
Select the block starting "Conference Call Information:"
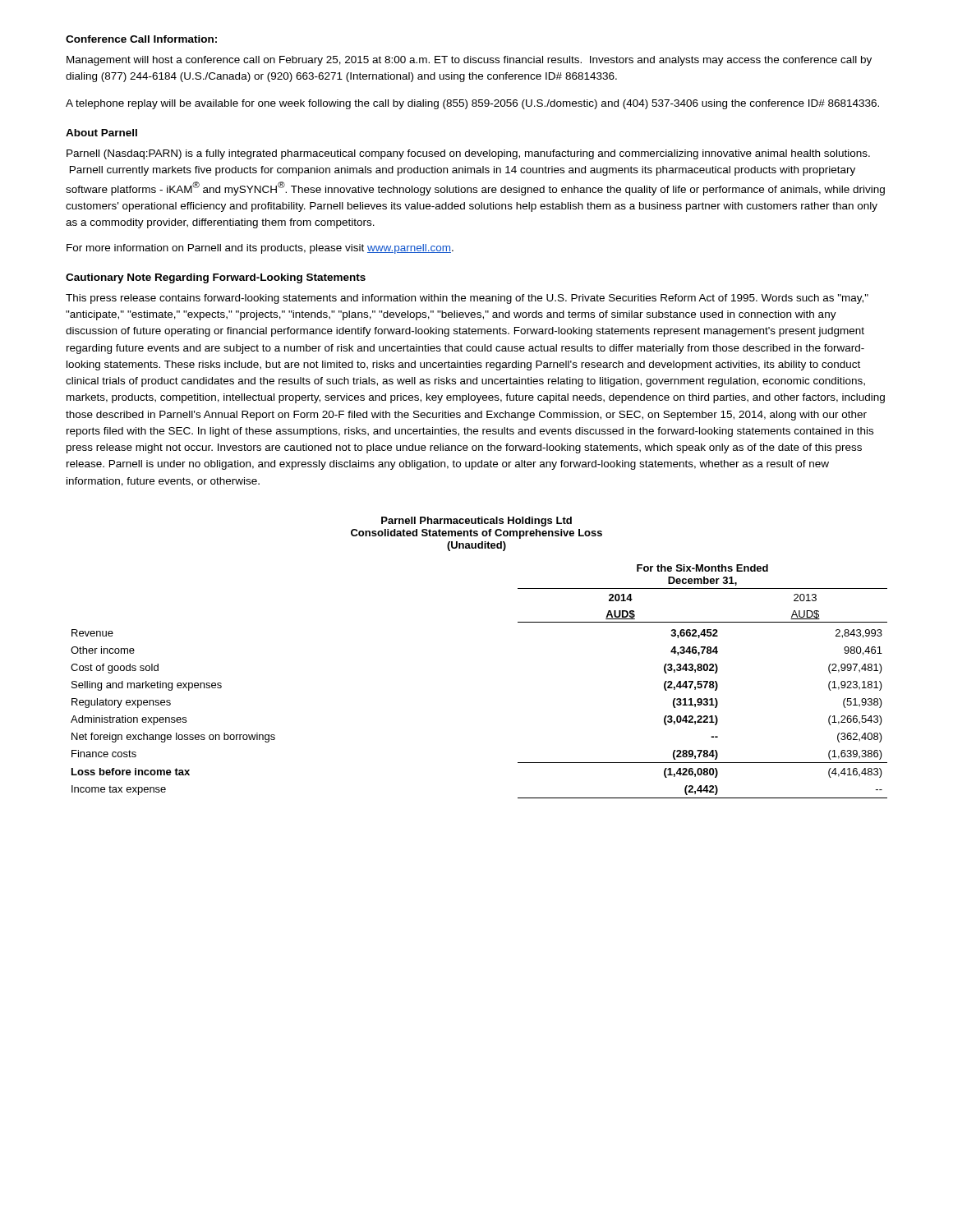click(142, 39)
